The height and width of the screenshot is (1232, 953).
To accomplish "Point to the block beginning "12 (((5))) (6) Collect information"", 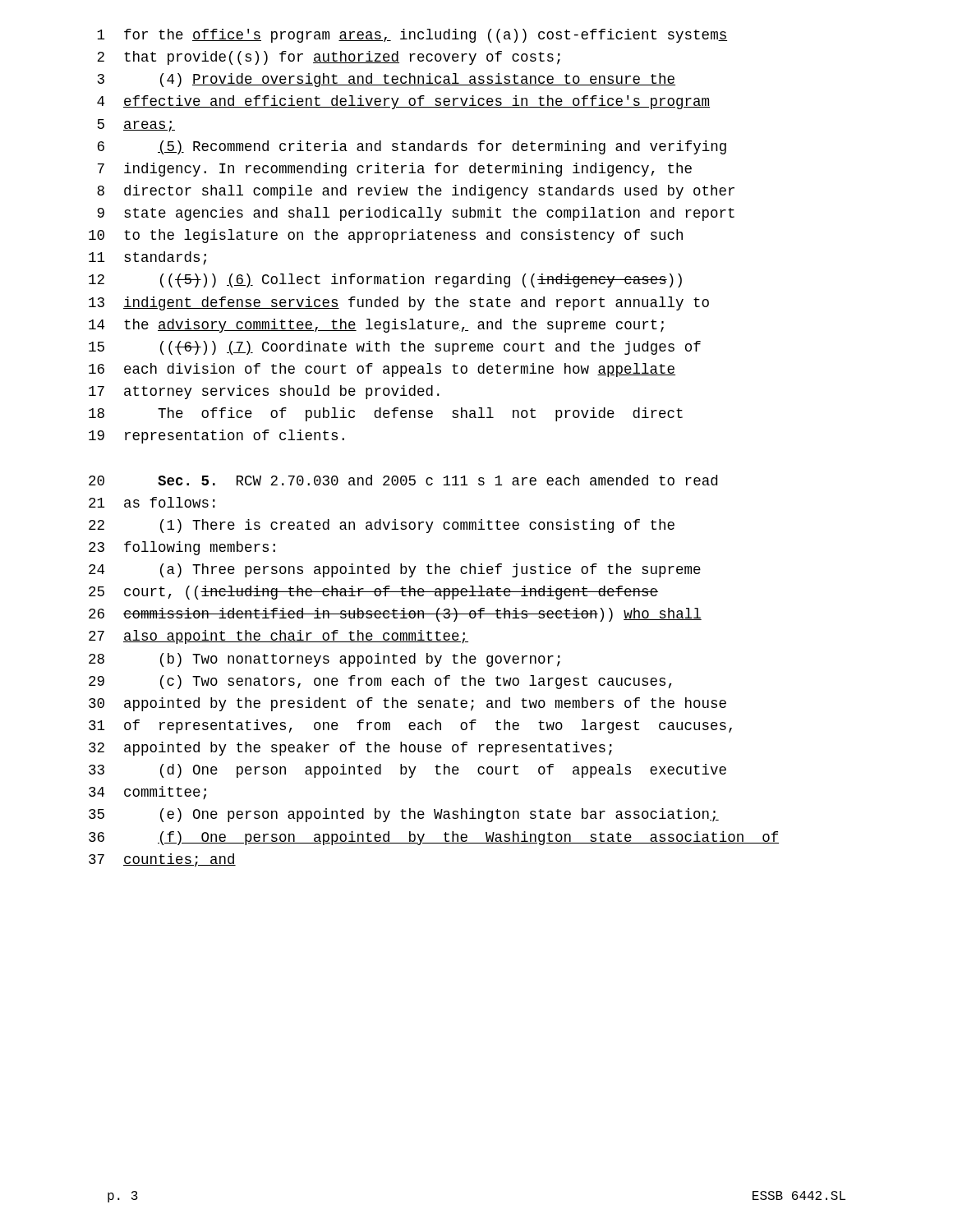I will click(476, 281).
